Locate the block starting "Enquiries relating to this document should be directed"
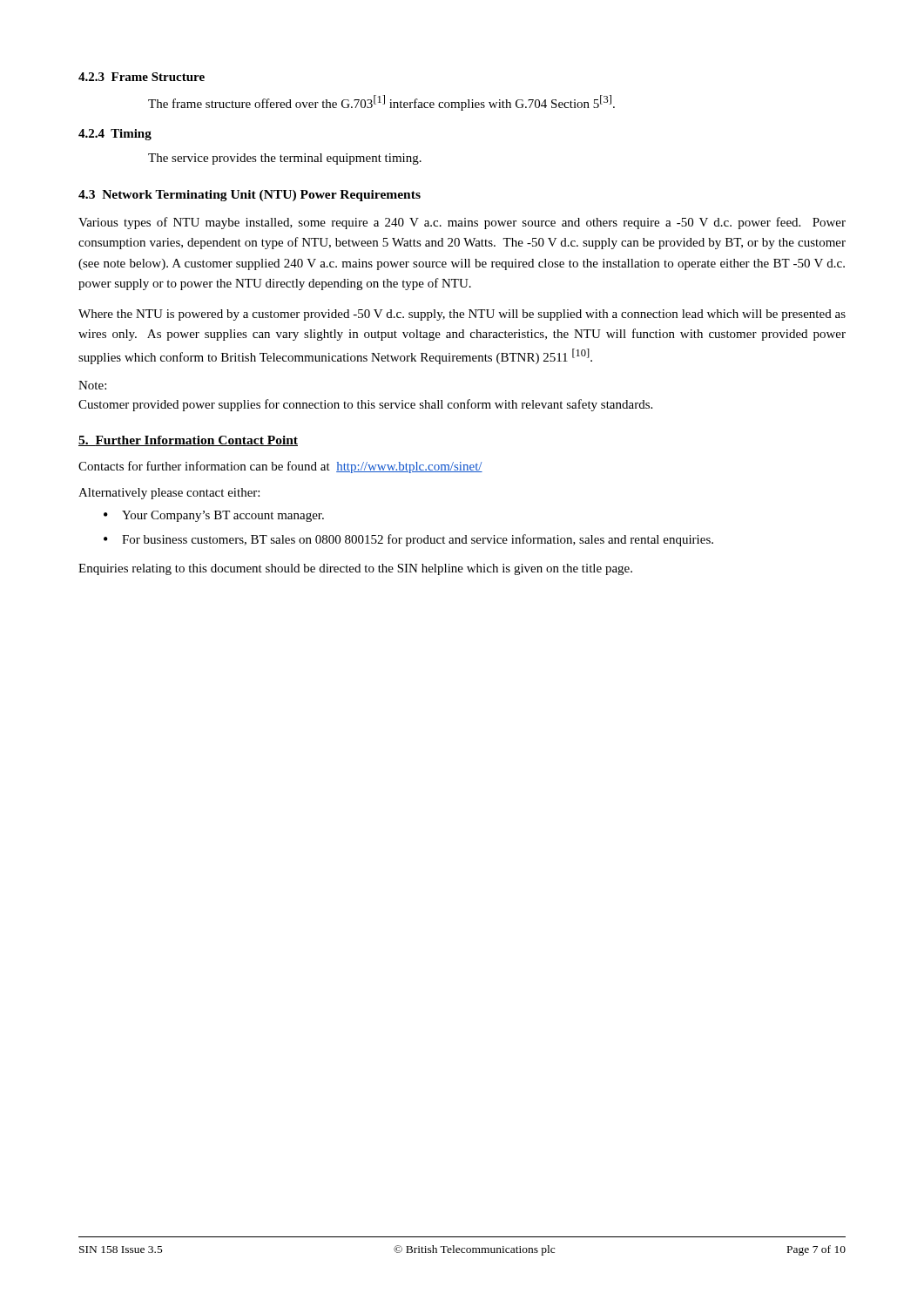The width and height of the screenshot is (924, 1307). point(356,568)
